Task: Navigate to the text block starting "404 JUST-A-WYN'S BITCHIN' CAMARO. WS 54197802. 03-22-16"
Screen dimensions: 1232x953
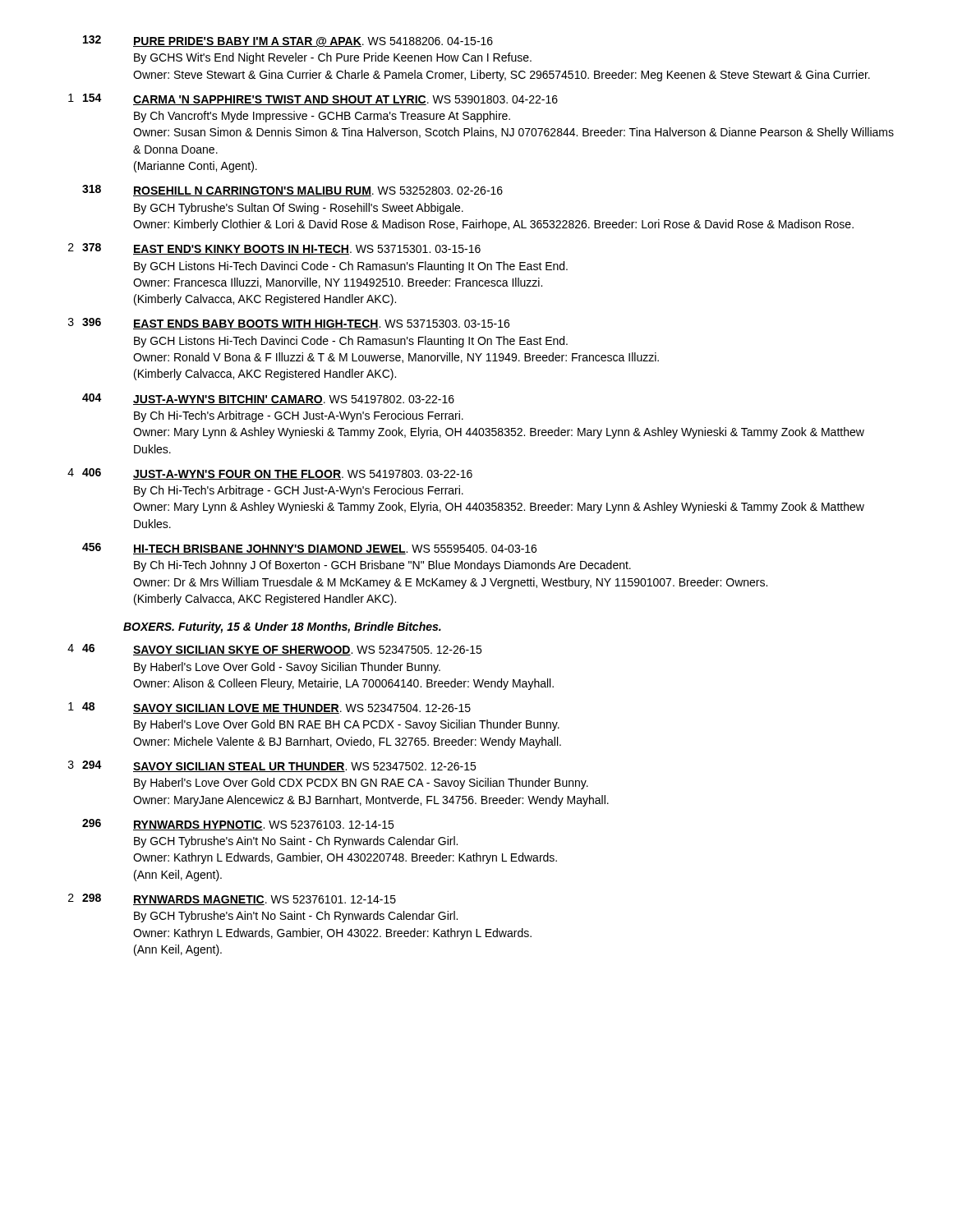Action: click(x=493, y=424)
